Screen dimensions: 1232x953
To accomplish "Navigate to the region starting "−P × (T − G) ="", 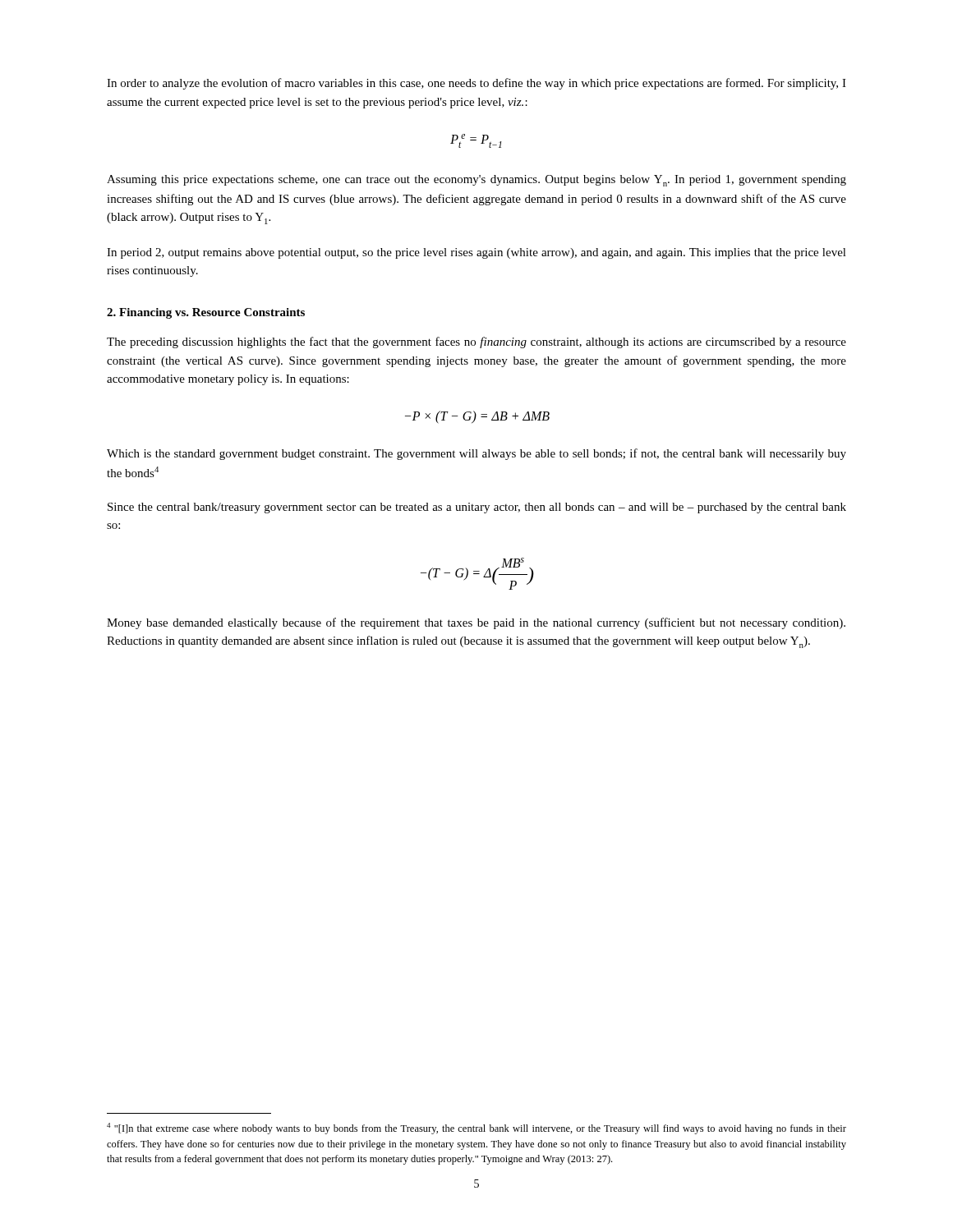I will [x=476, y=416].
